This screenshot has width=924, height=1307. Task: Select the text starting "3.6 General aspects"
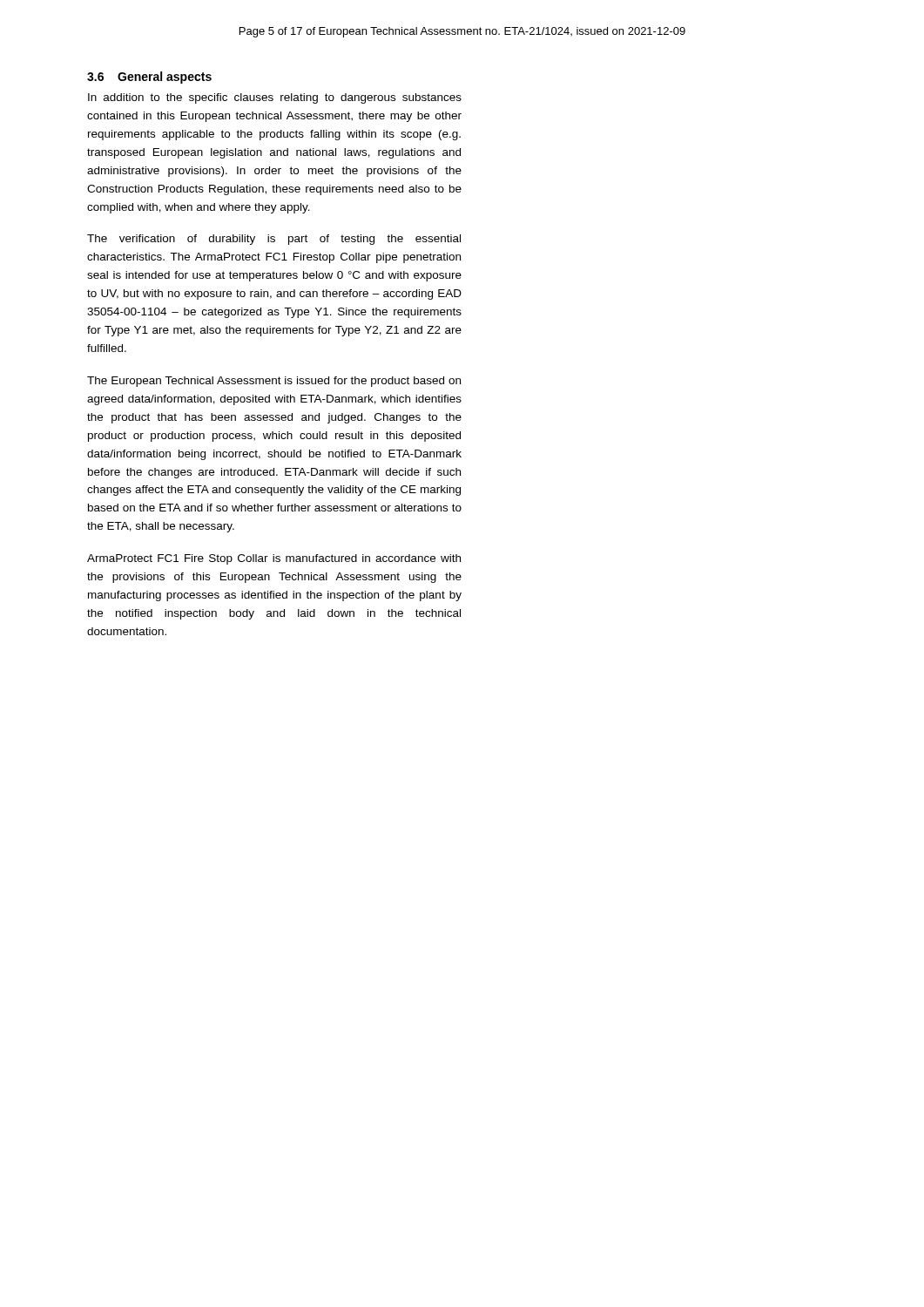click(149, 77)
